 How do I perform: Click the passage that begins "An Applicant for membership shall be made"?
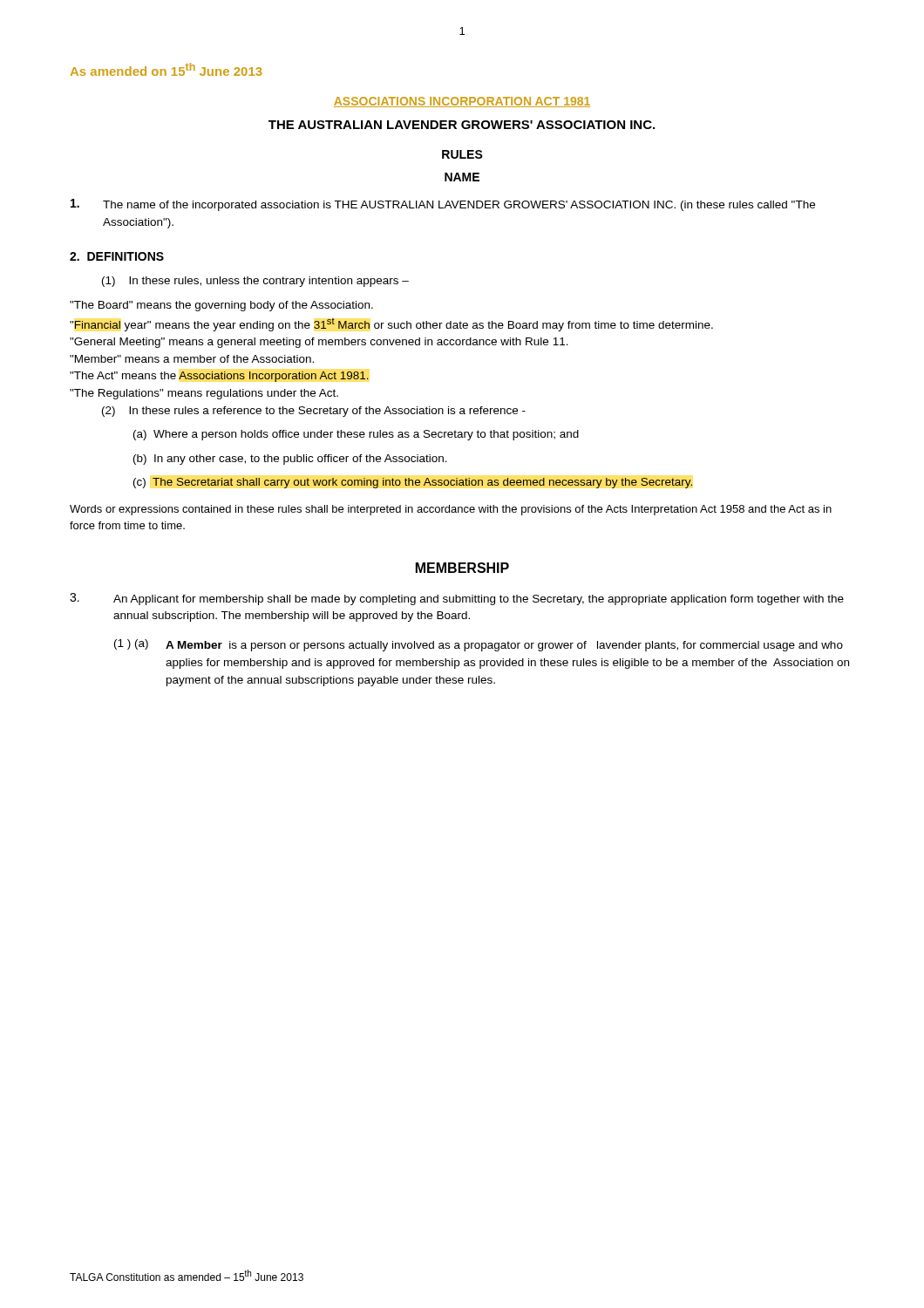(x=462, y=607)
